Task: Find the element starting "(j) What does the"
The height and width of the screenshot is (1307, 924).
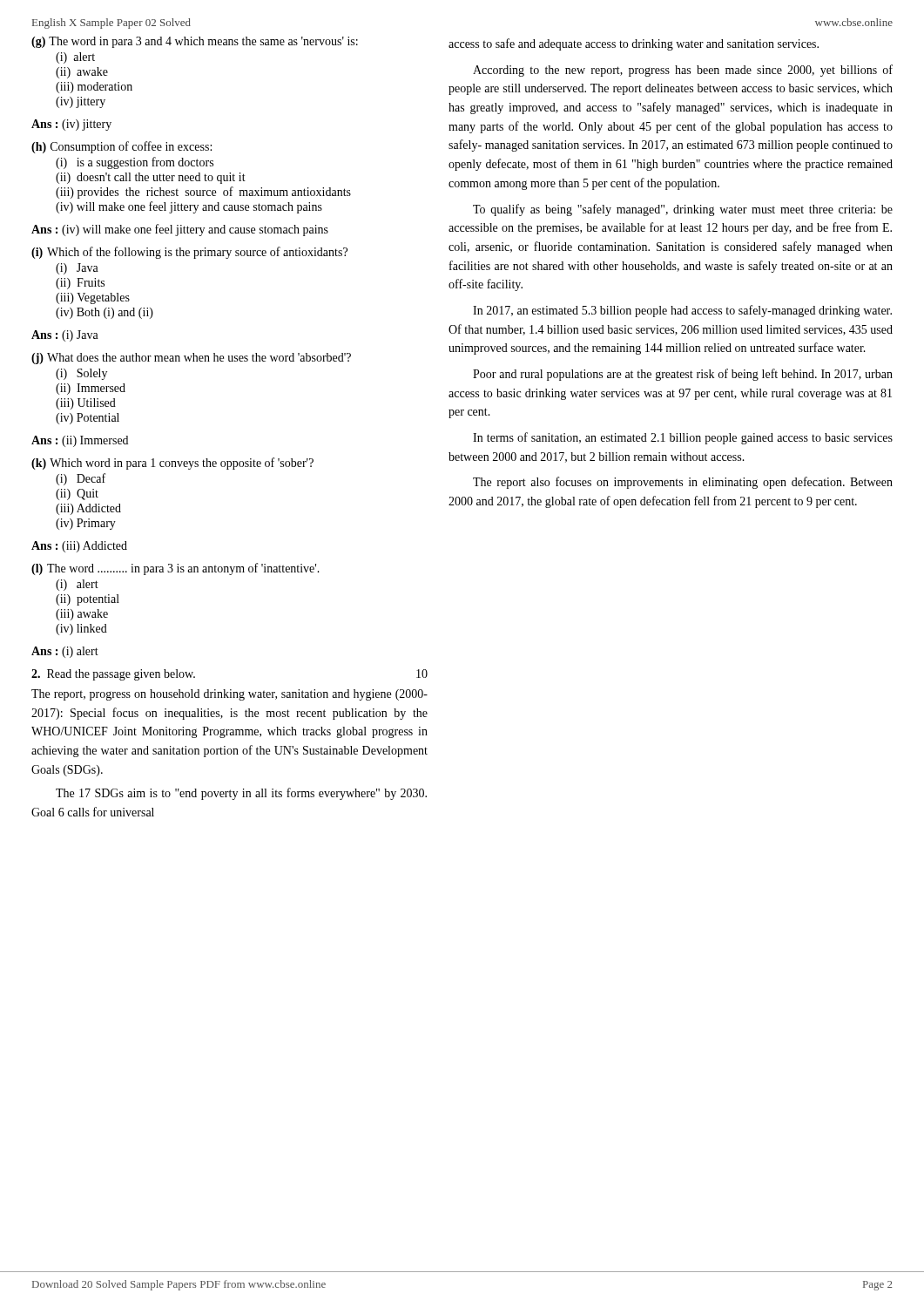Action: click(x=191, y=359)
